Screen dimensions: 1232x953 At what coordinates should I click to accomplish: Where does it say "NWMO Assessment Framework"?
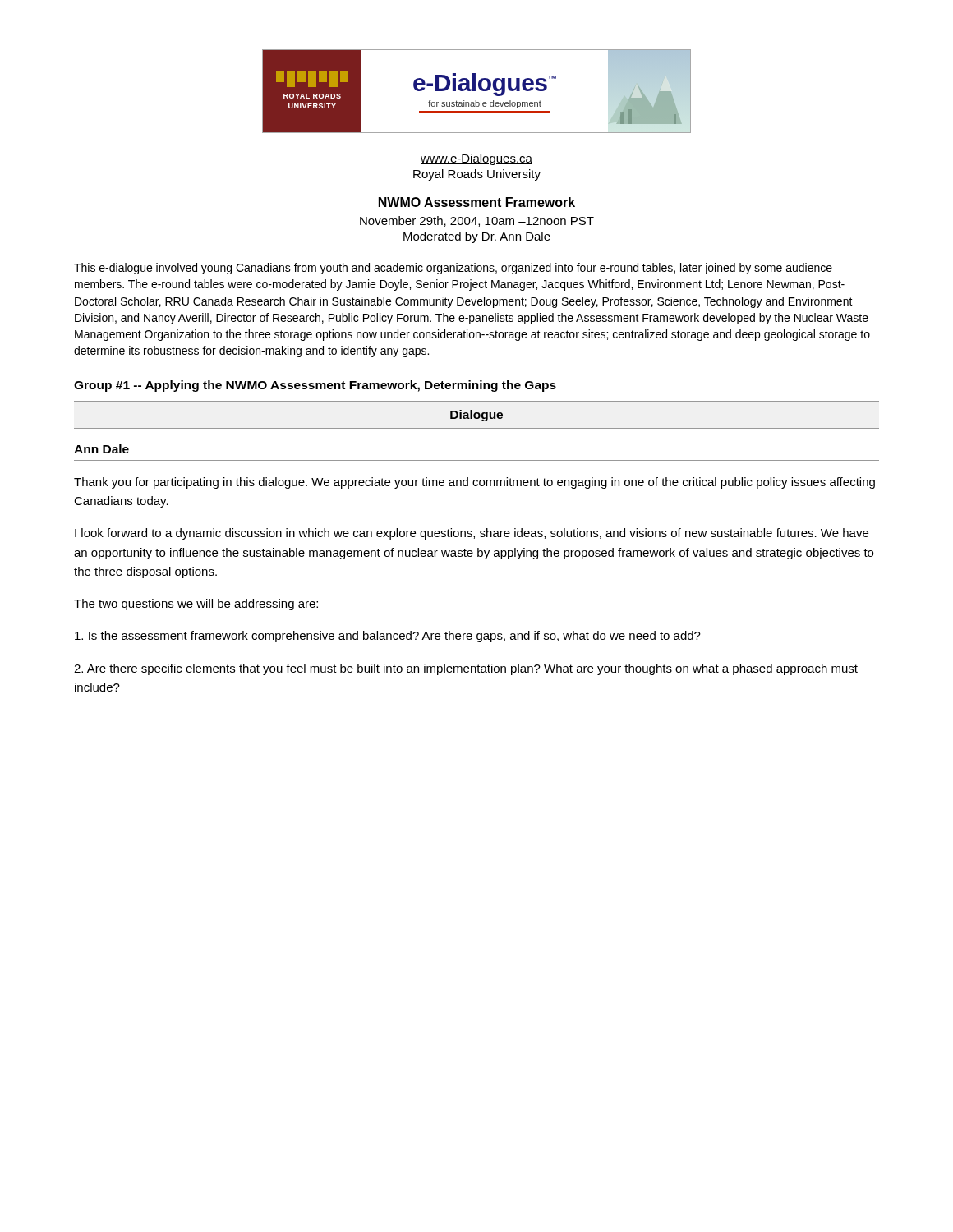(x=476, y=202)
